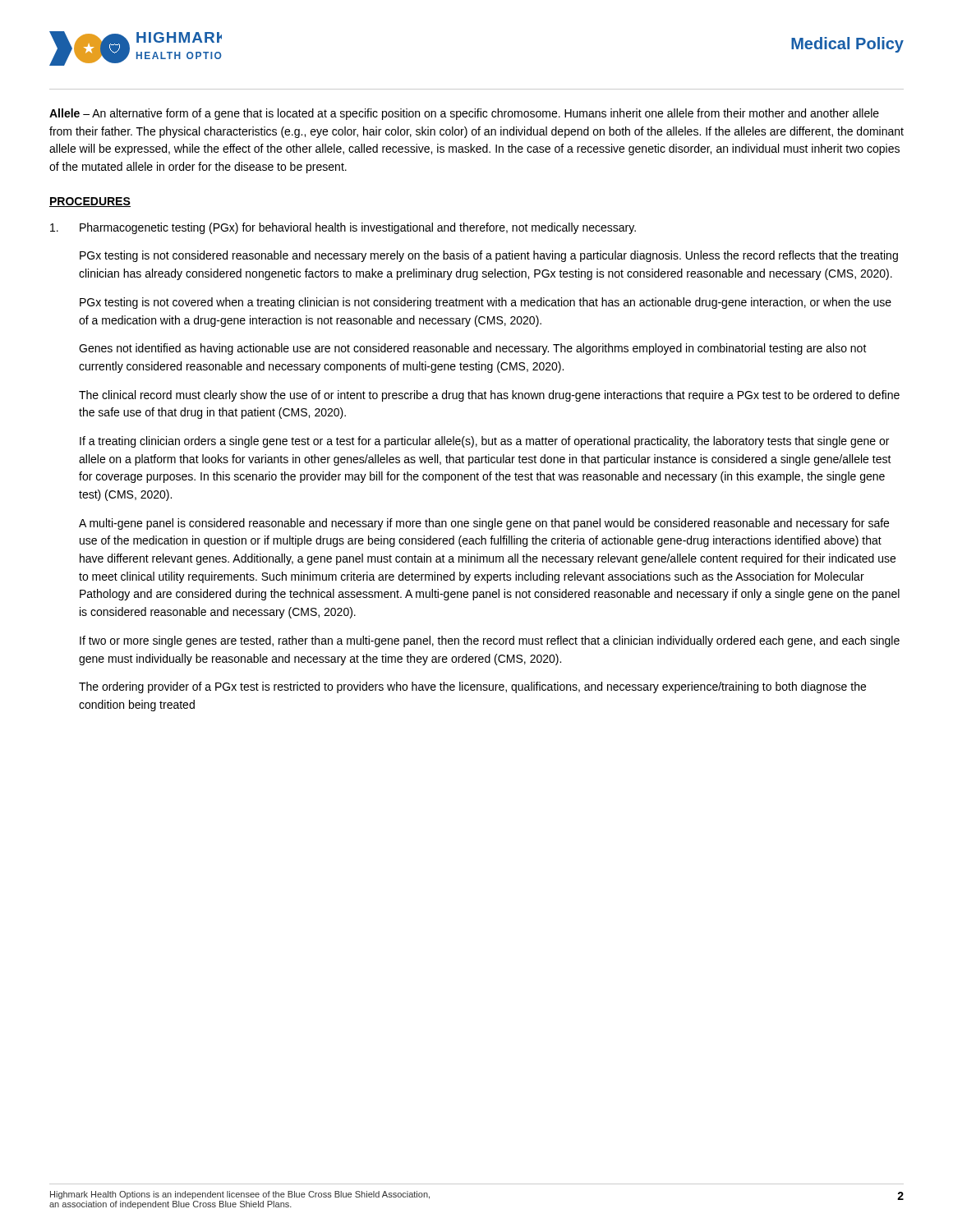Find the block on this page that starts "Genes not identified as having actionable use"

click(473, 357)
